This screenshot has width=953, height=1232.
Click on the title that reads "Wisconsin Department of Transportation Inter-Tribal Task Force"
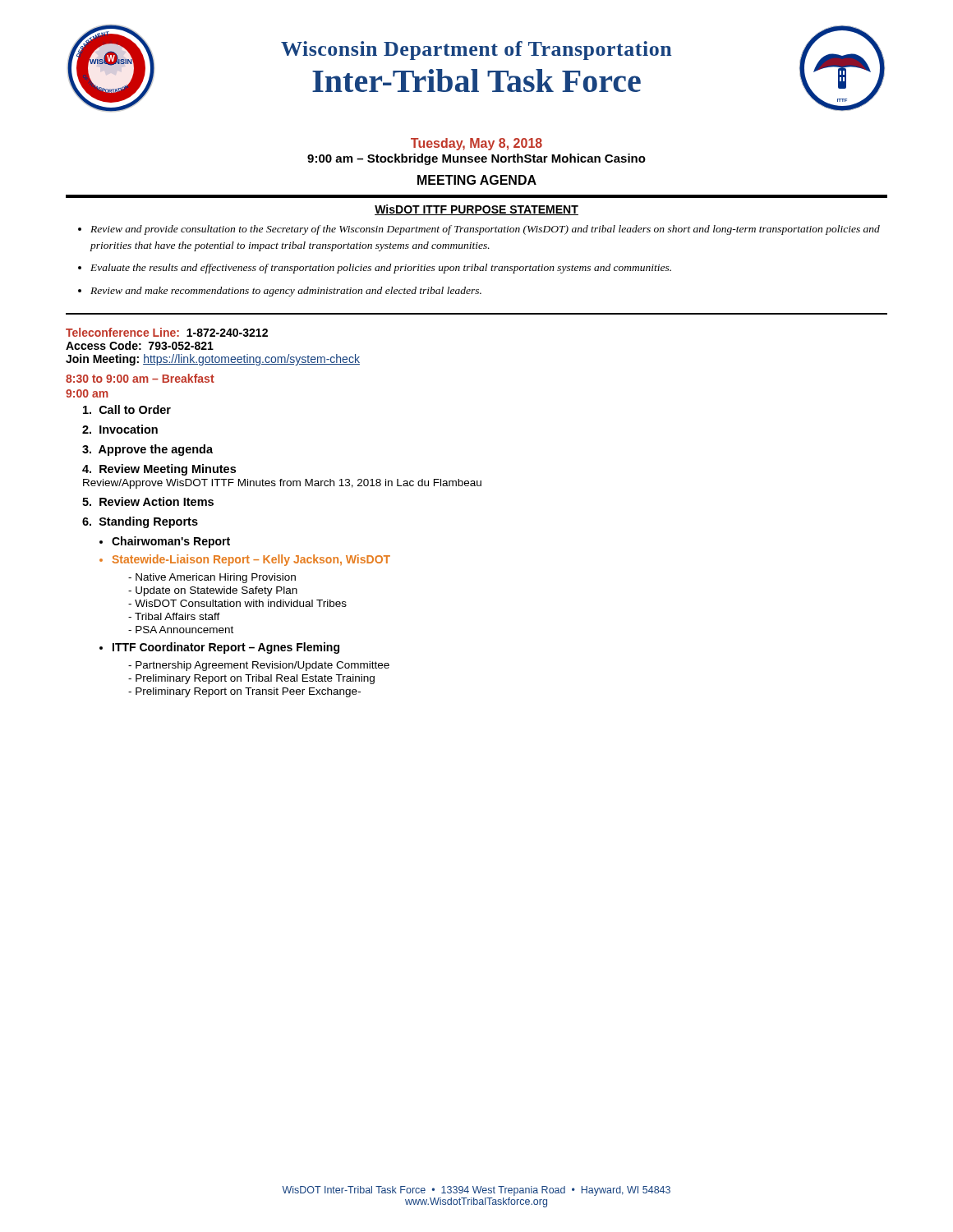coord(476,68)
